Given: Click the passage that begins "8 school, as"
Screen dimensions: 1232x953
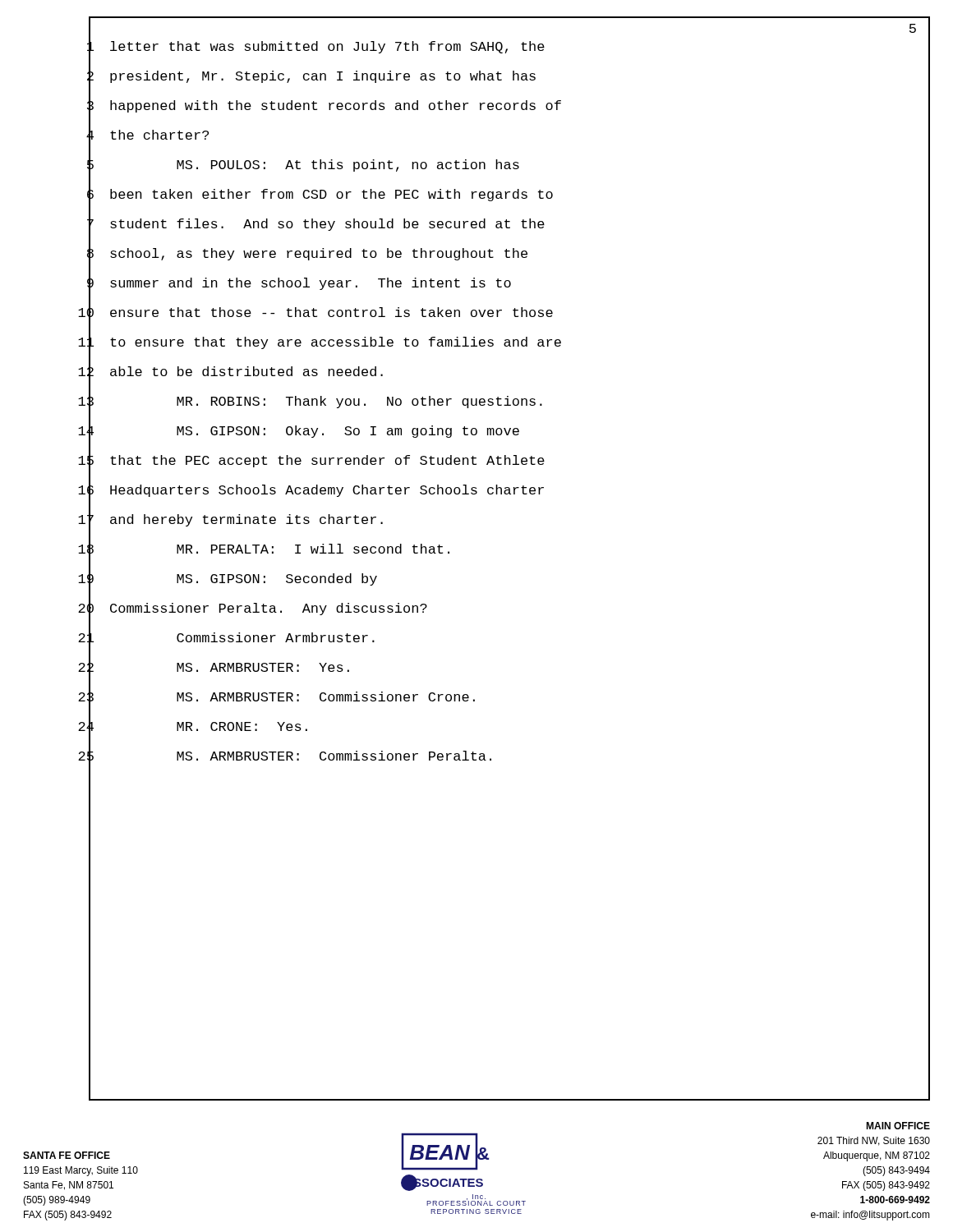Looking at the screenshot, I should click(479, 255).
